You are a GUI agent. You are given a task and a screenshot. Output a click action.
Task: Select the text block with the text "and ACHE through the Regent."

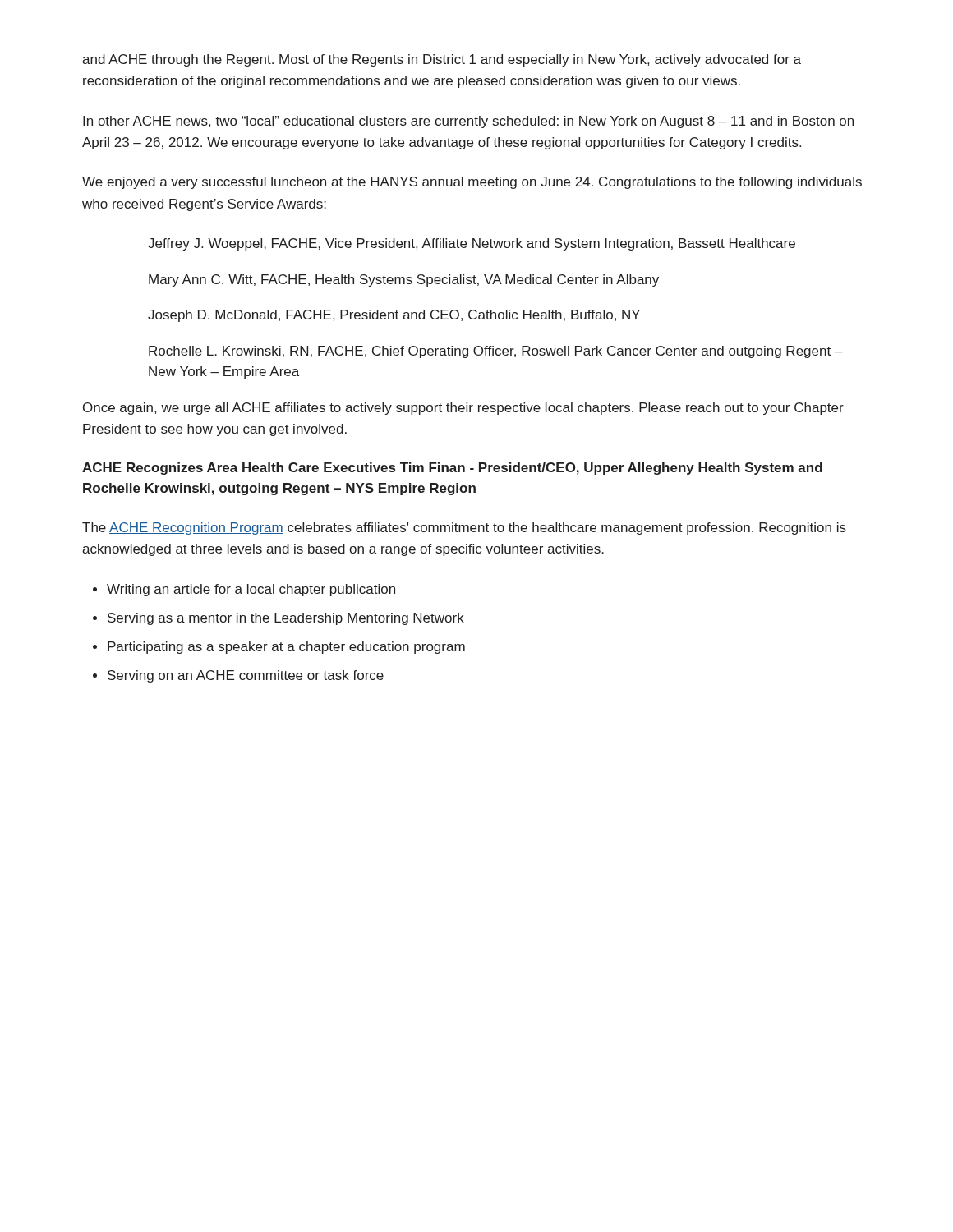point(442,70)
